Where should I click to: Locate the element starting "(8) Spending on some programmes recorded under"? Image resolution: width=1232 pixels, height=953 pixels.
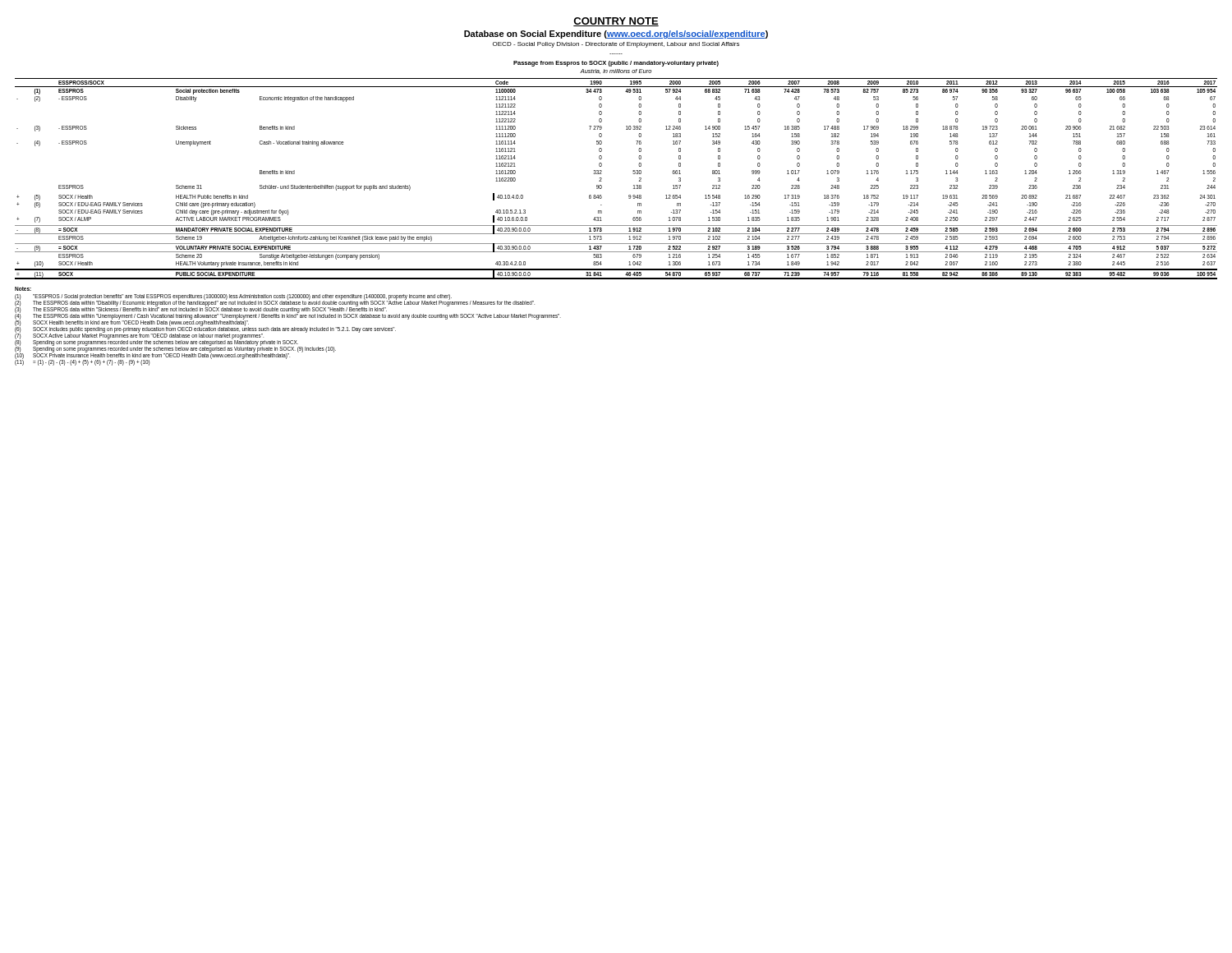pyautogui.click(x=156, y=342)
